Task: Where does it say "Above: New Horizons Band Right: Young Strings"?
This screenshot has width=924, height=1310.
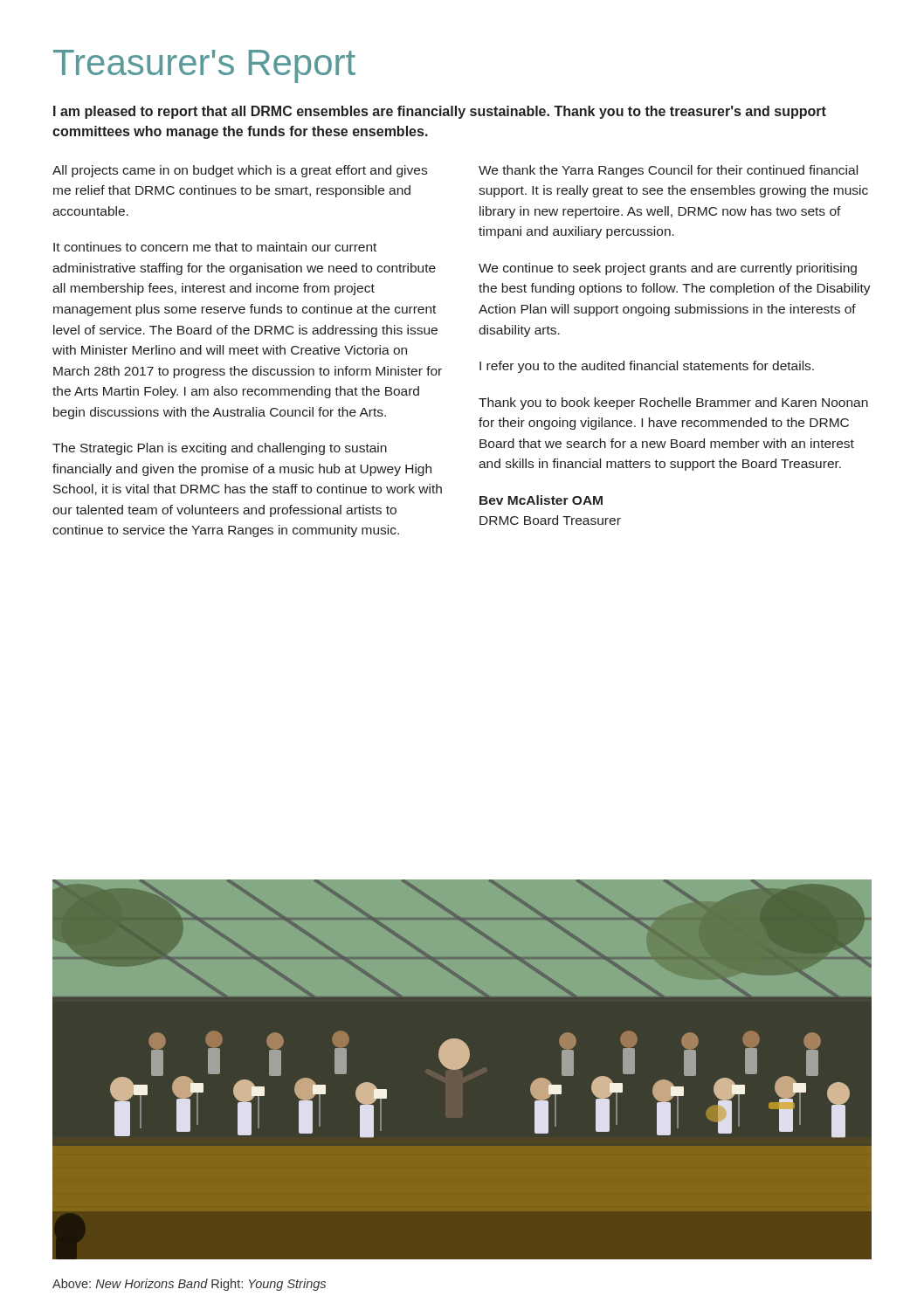Action: click(189, 1284)
